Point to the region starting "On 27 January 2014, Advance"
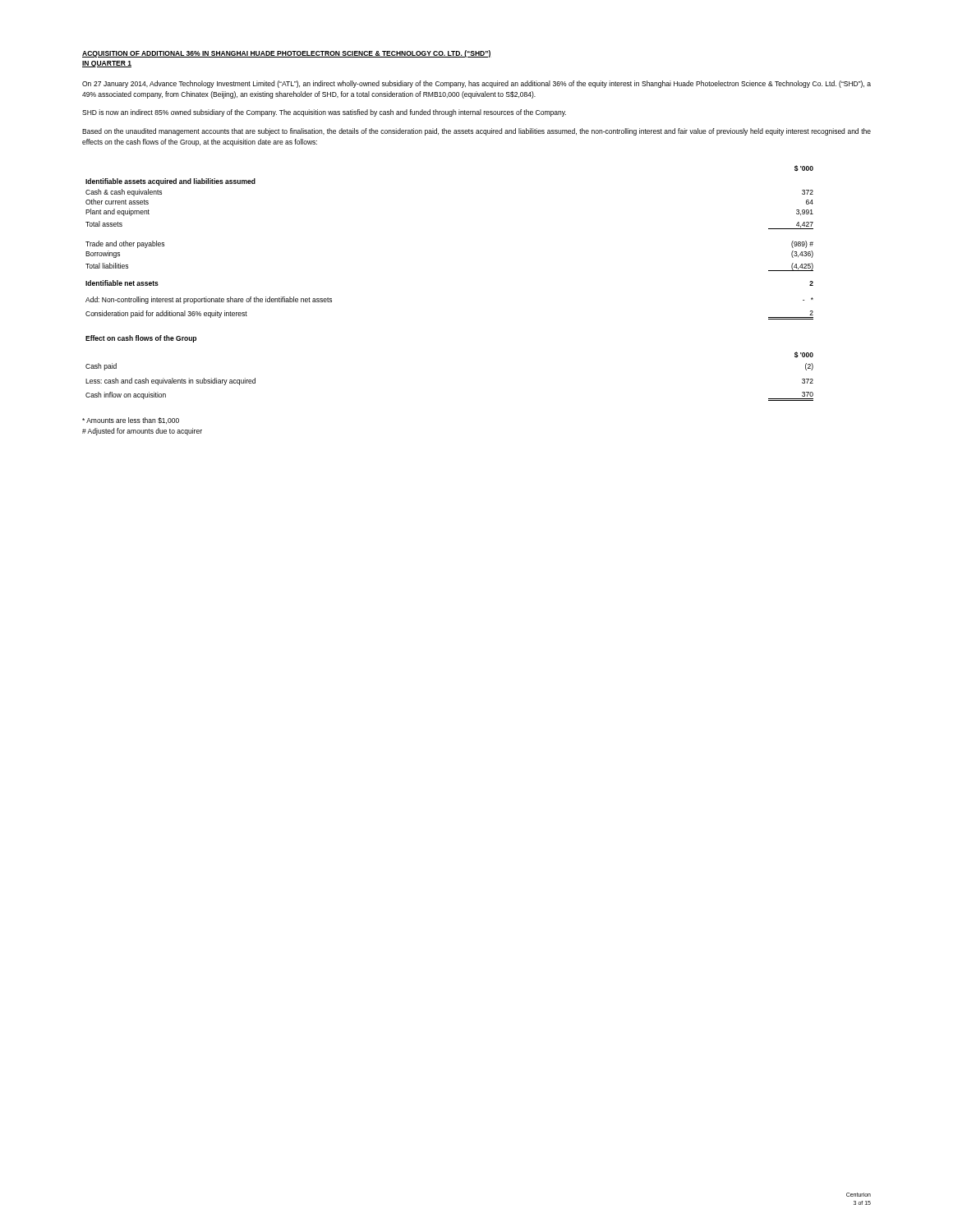 coord(476,89)
